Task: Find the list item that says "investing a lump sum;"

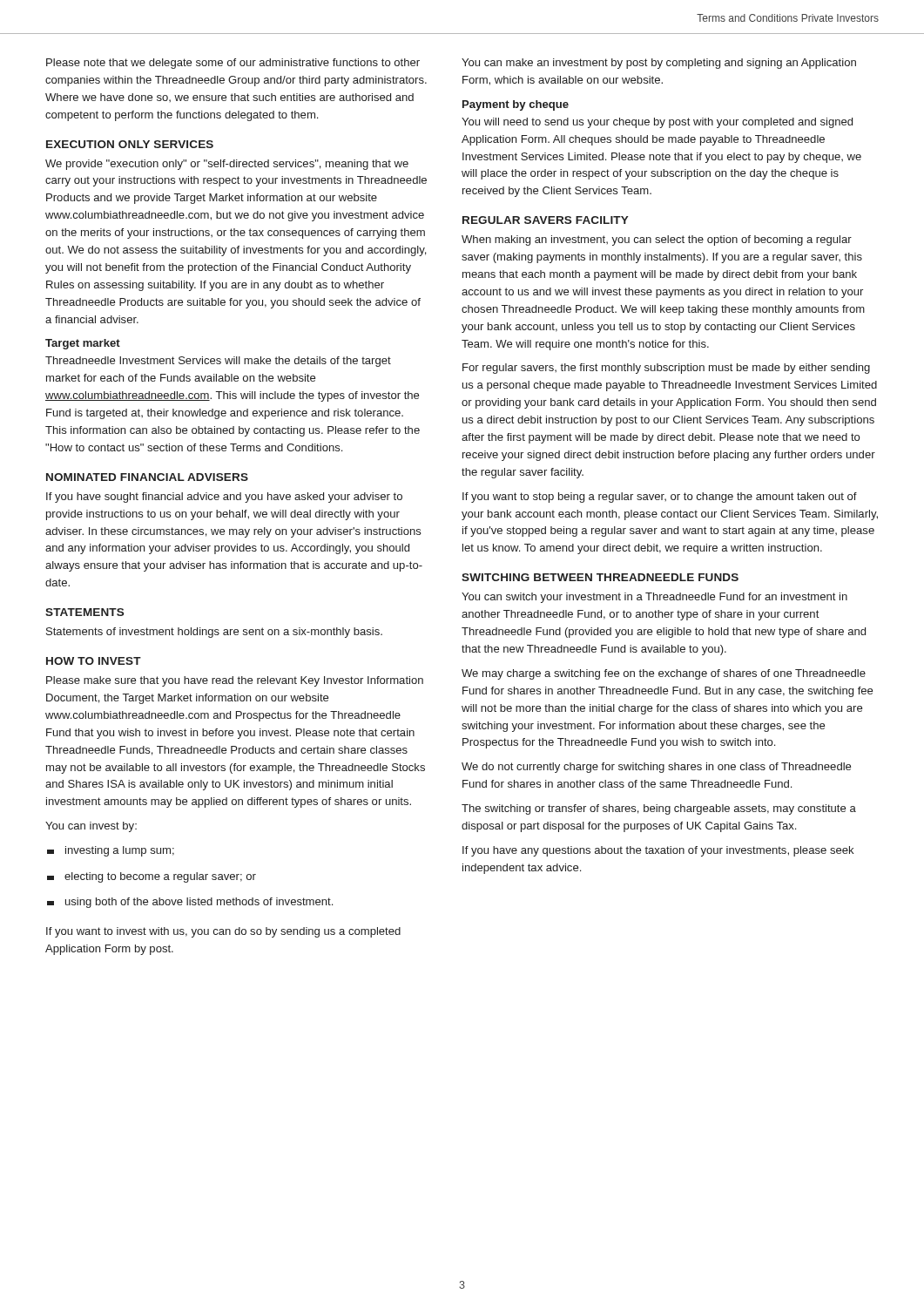Action: [110, 852]
